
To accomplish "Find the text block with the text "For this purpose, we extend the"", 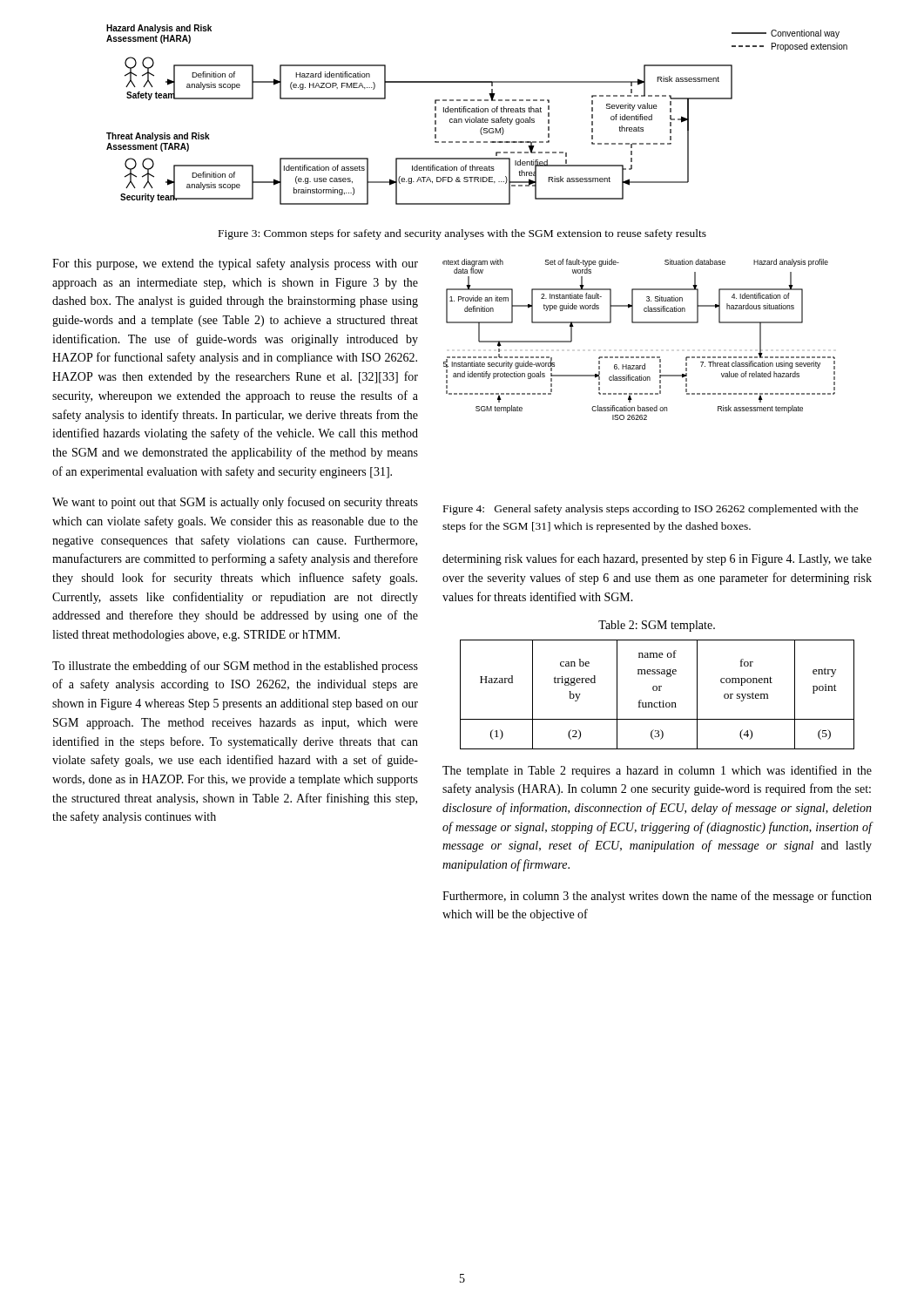I will pyautogui.click(x=235, y=368).
